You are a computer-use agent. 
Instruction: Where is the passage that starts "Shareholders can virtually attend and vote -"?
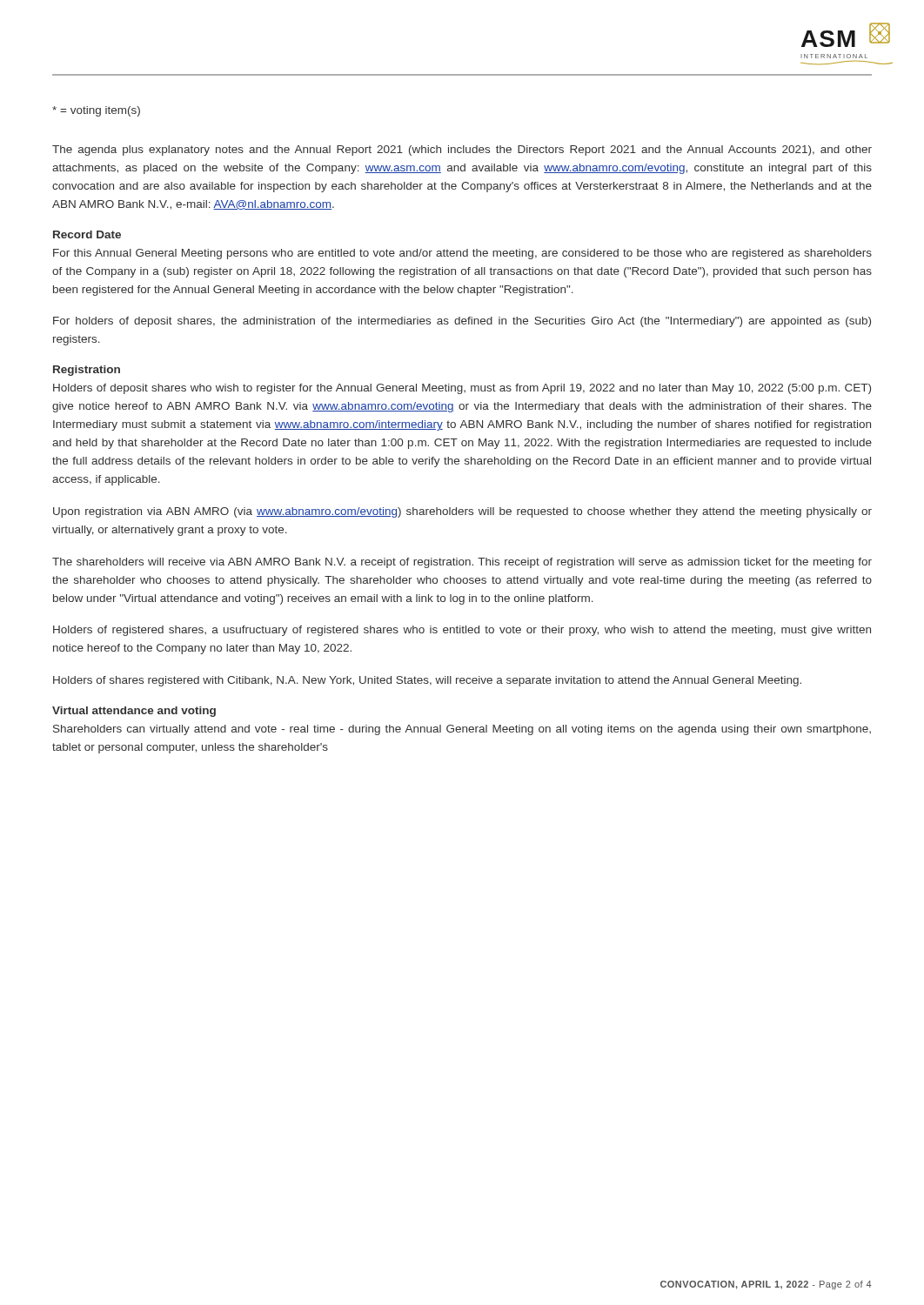tap(462, 738)
